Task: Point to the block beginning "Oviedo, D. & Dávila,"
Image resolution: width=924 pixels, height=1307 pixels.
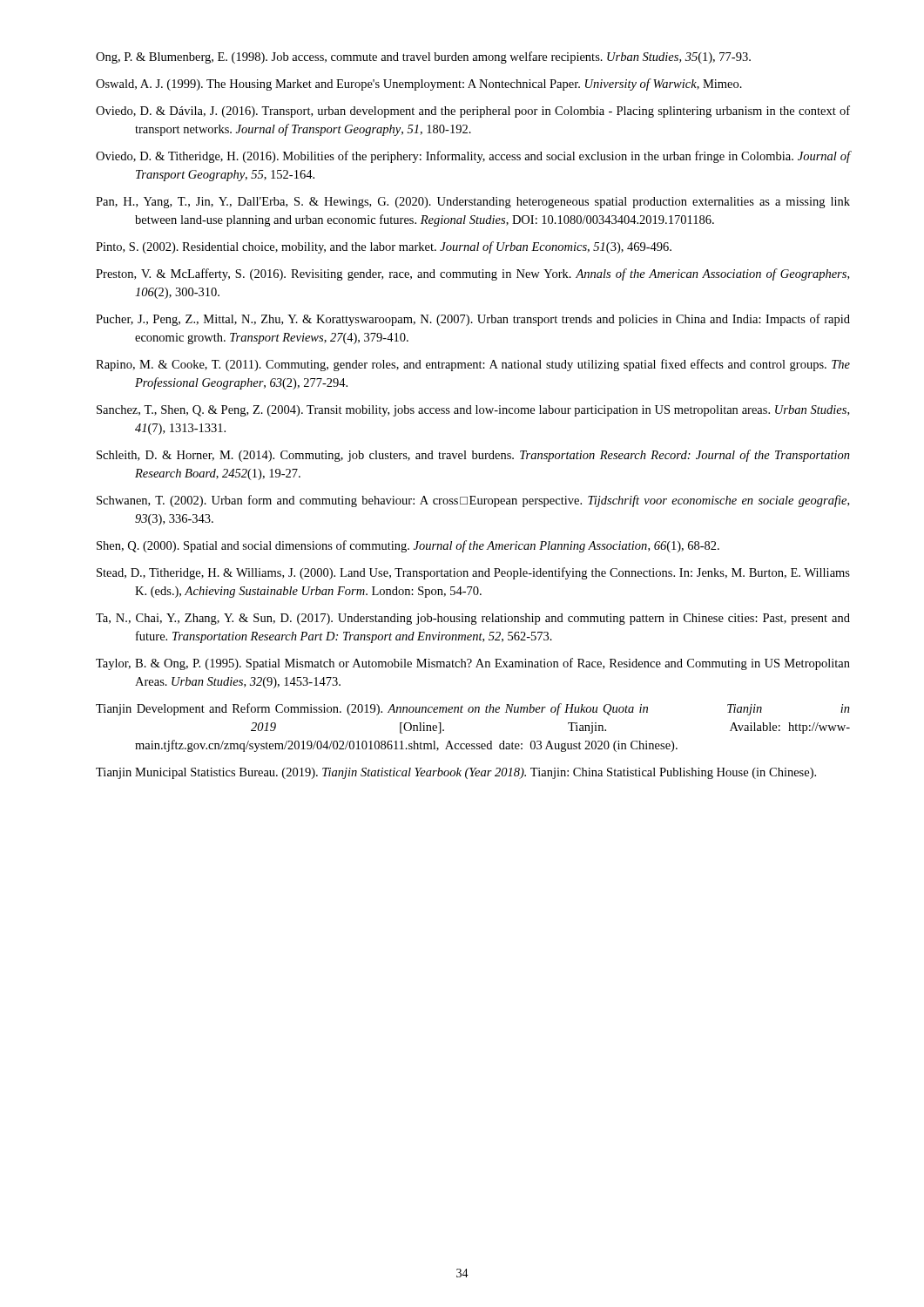Action: pos(473,120)
